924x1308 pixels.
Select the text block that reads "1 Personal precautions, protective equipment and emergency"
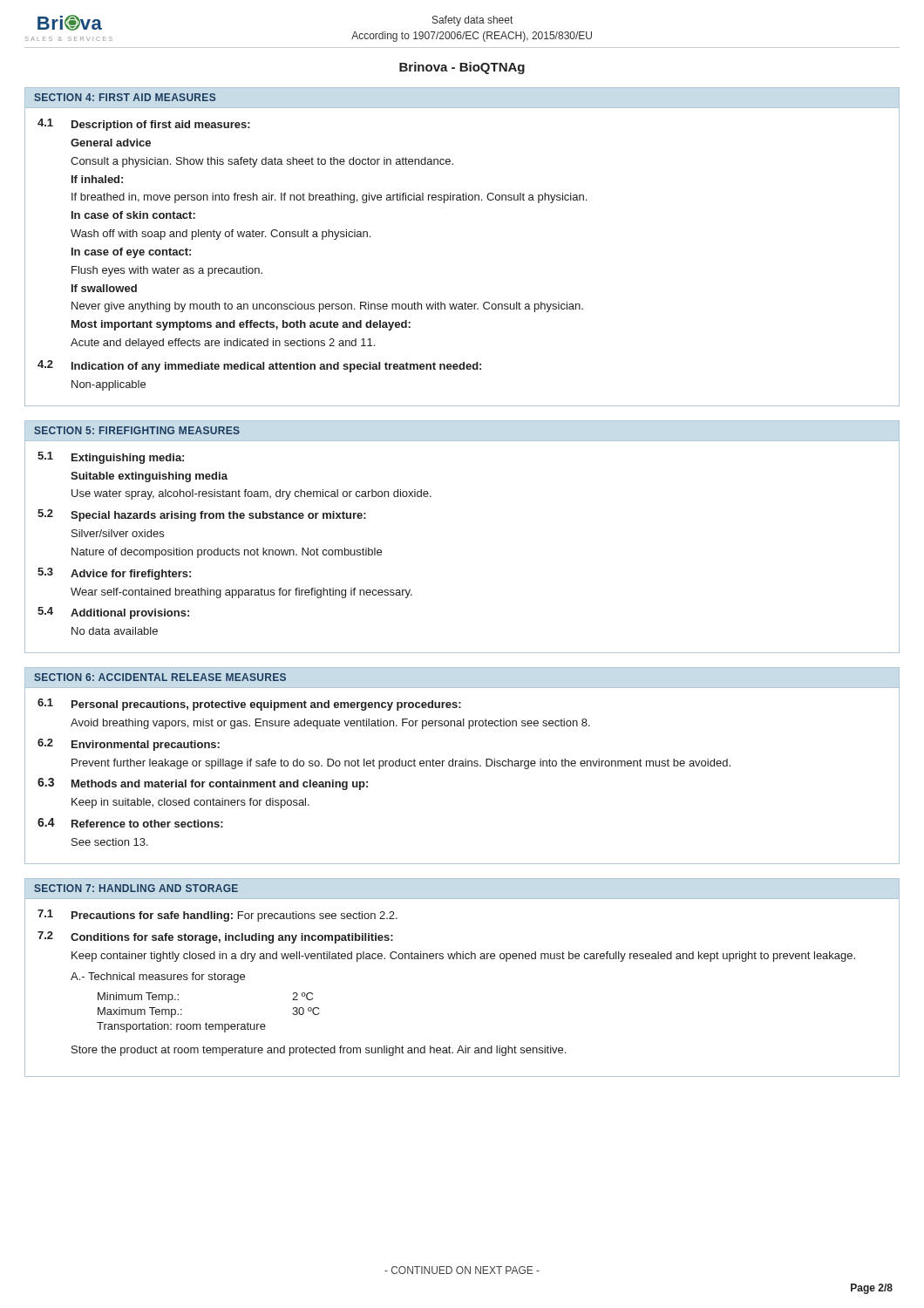tap(462, 774)
